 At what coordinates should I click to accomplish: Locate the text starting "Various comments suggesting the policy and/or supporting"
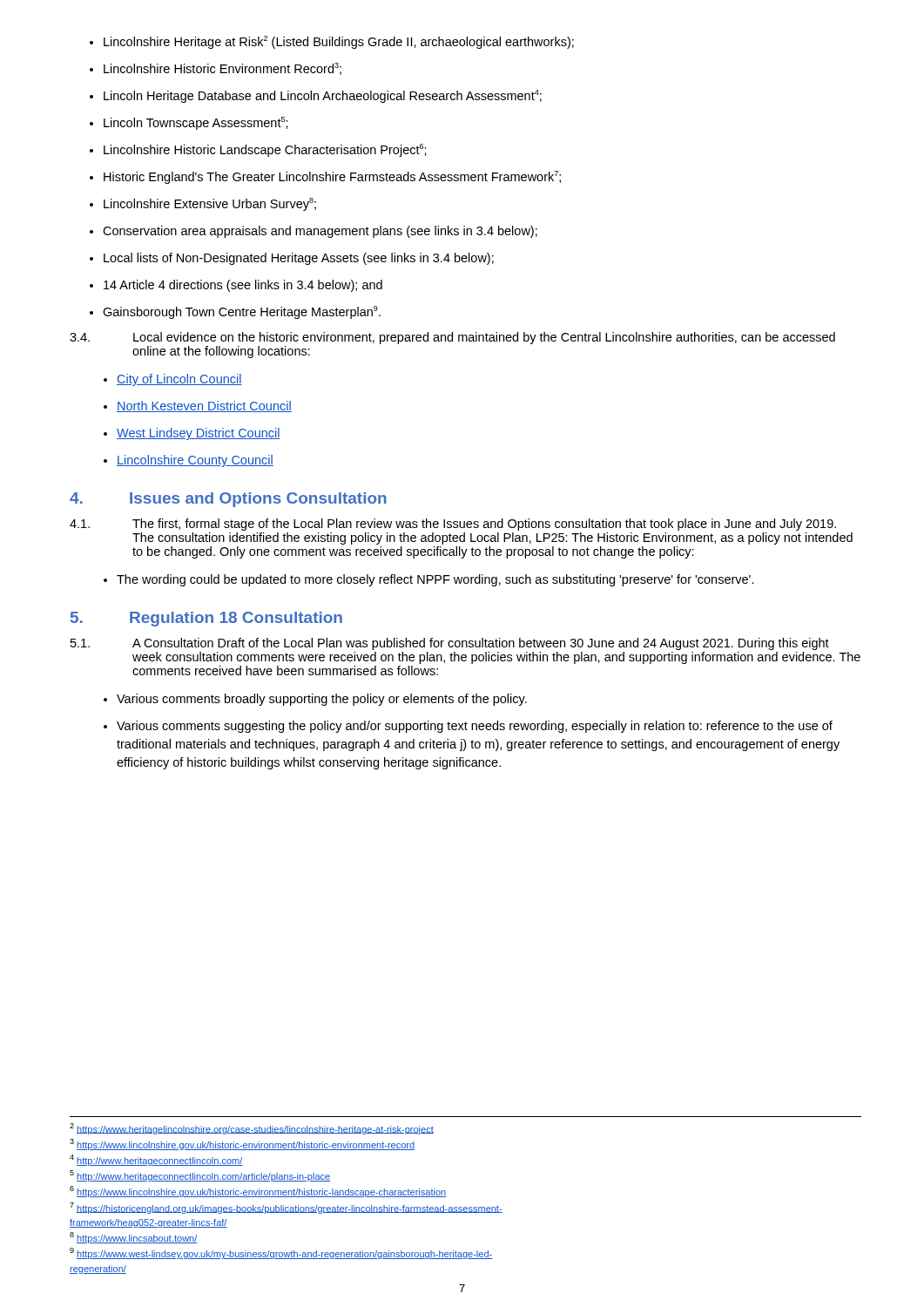click(480, 745)
